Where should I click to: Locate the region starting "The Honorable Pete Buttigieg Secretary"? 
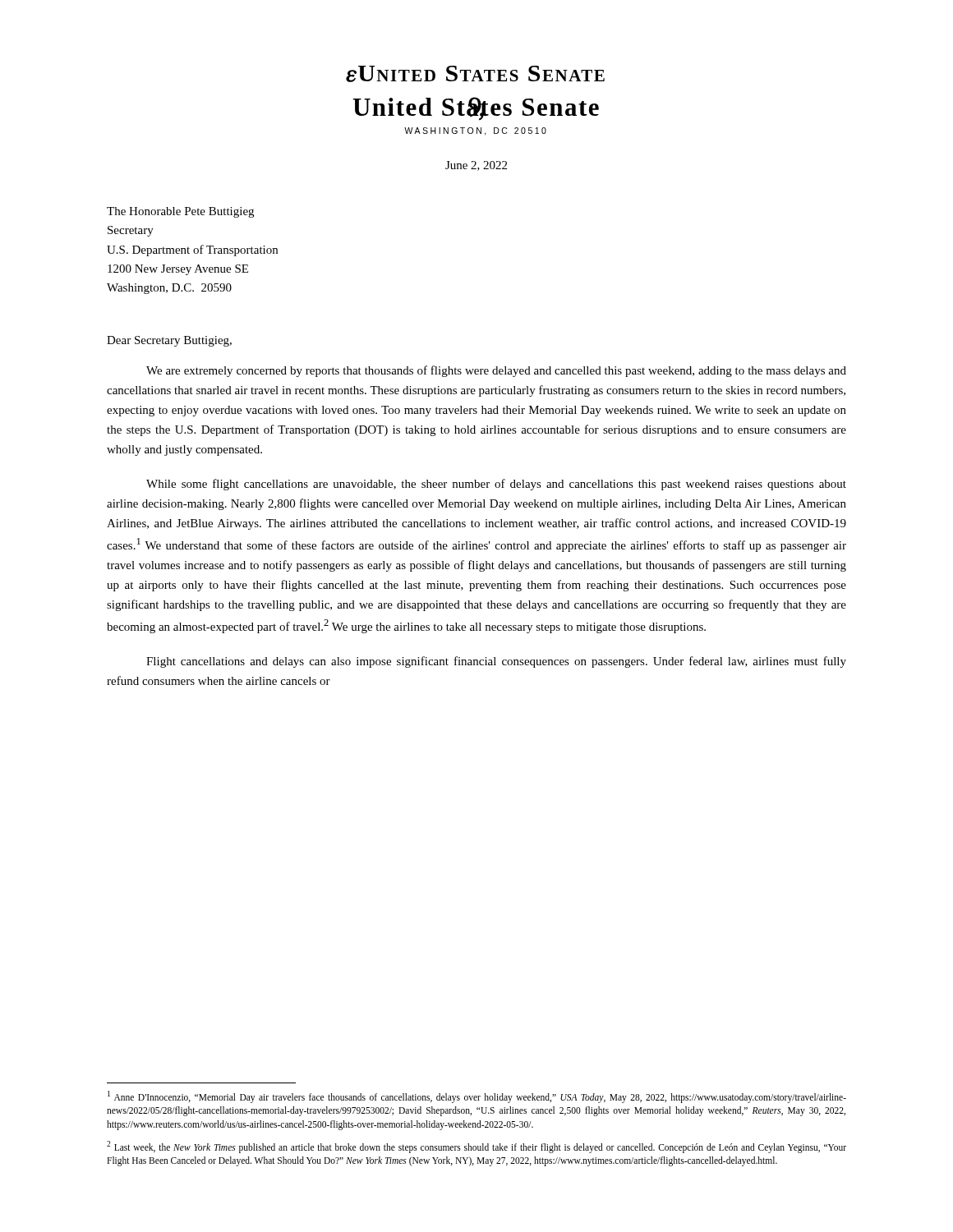[193, 249]
